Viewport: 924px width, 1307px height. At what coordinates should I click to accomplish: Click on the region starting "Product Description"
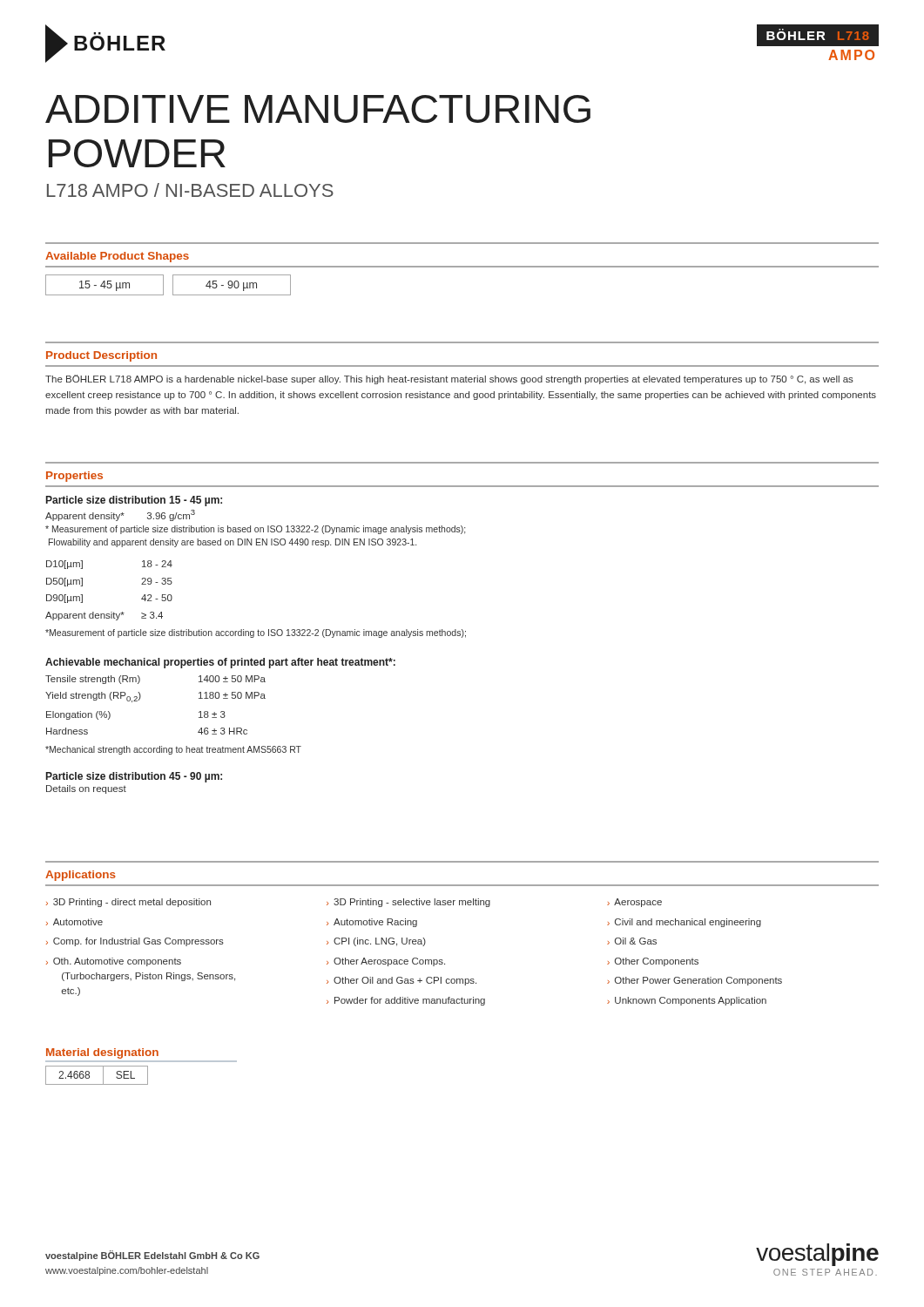coord(101,355)
